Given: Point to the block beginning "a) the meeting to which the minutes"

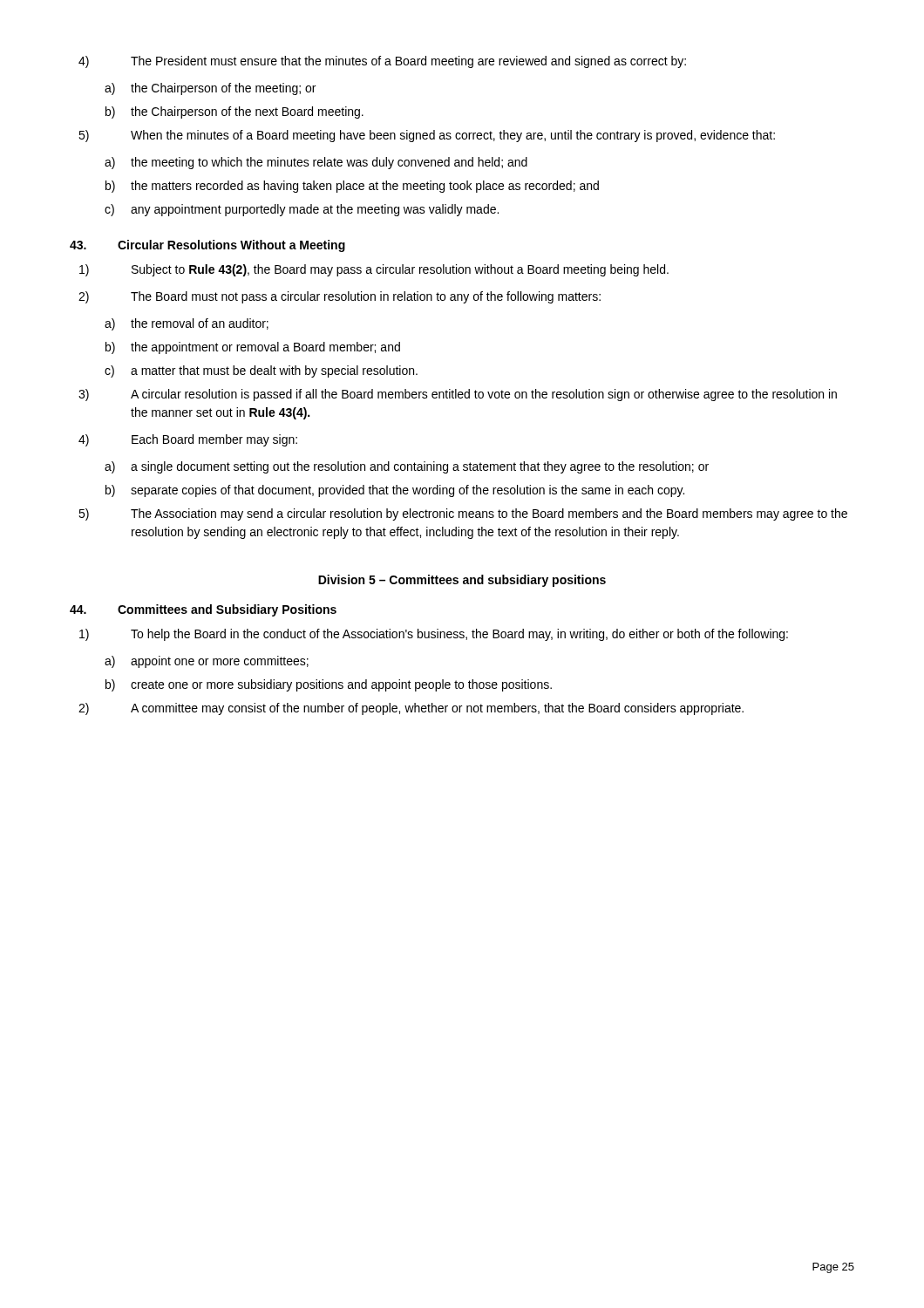Looking at the screenshot, I should coord(479,163).
